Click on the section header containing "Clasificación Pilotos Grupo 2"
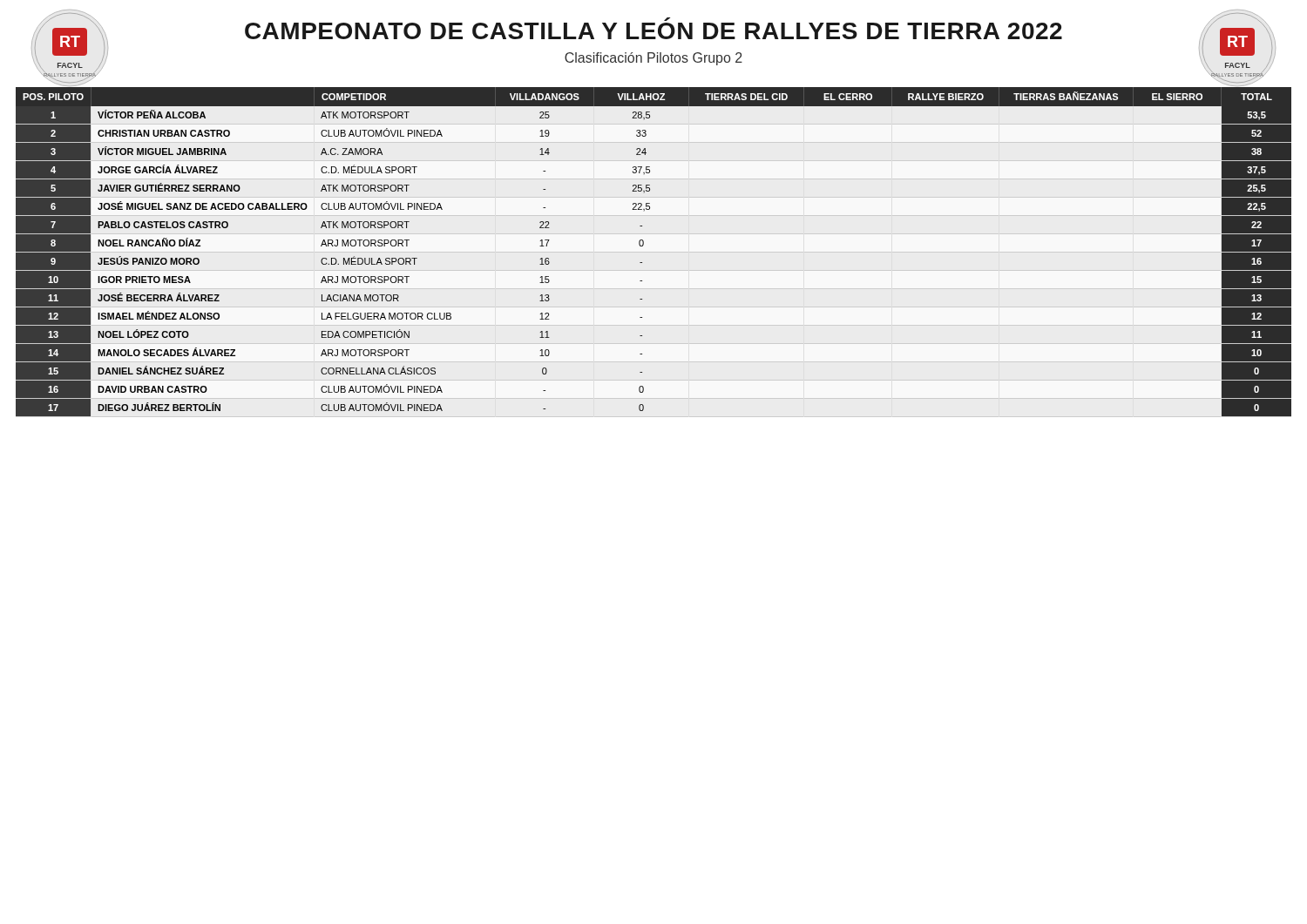1307x924 pixels. click(654, 58)
